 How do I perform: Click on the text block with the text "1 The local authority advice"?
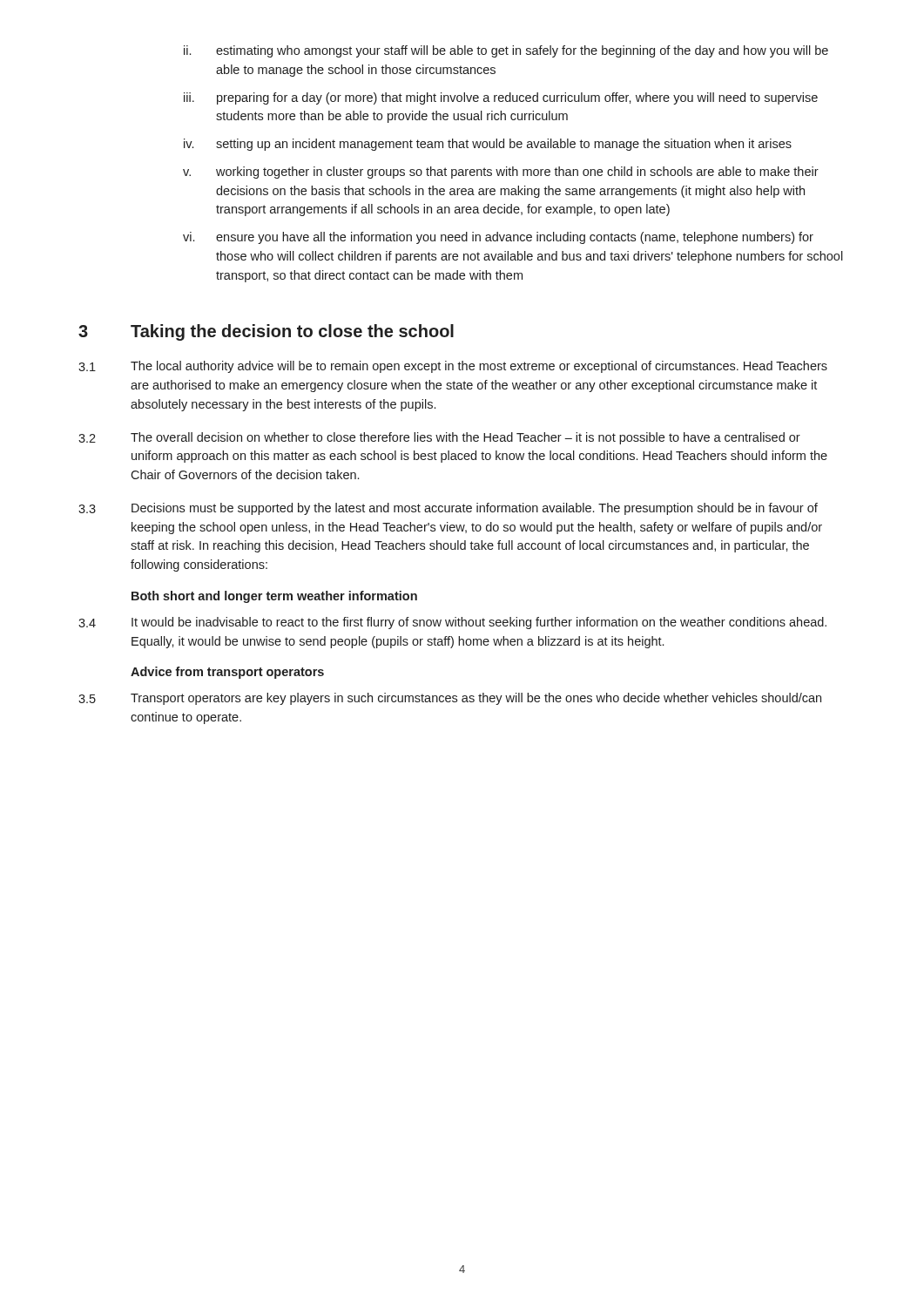(462, 386)
